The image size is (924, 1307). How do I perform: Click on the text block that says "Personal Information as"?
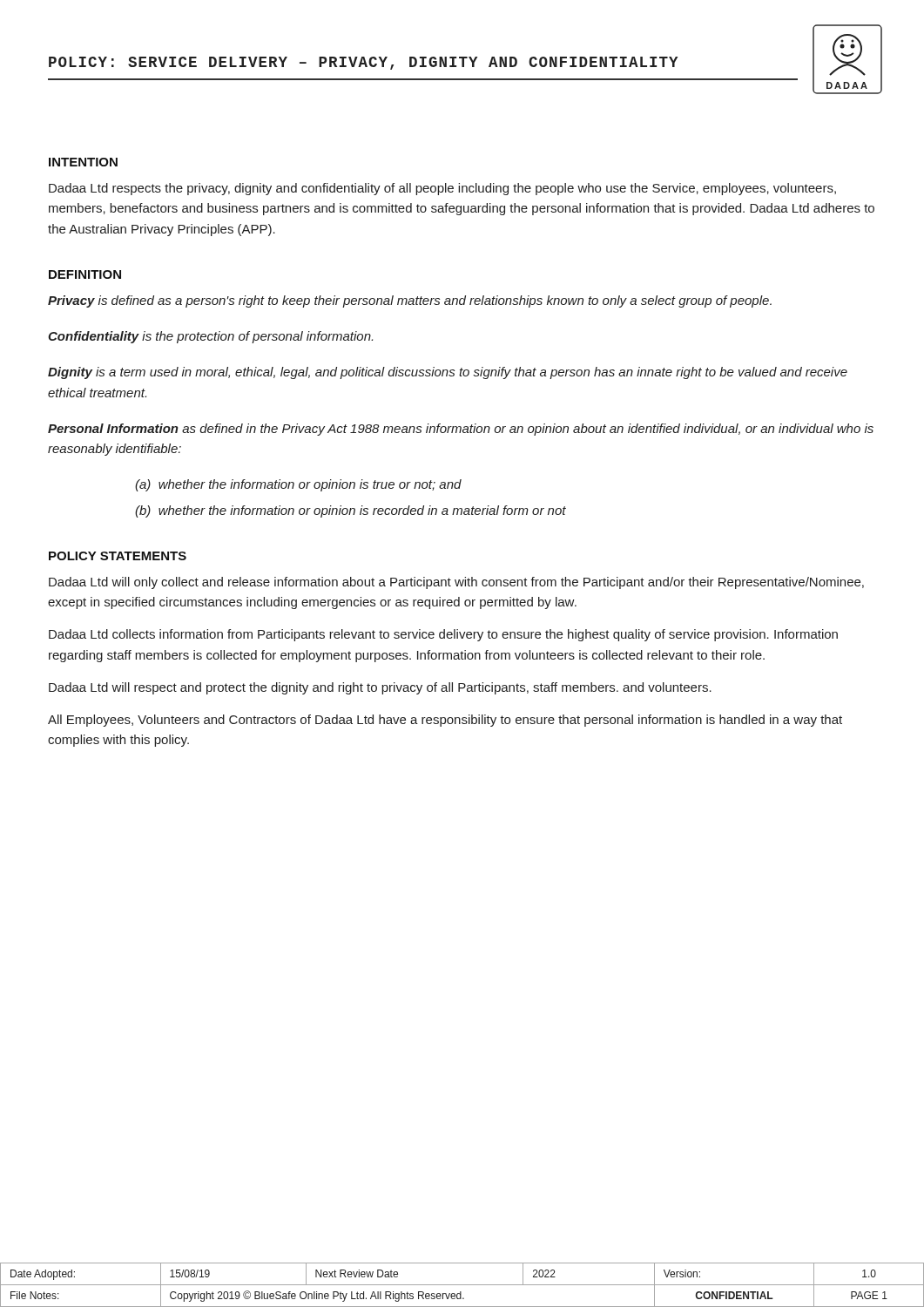pos(461,438)
